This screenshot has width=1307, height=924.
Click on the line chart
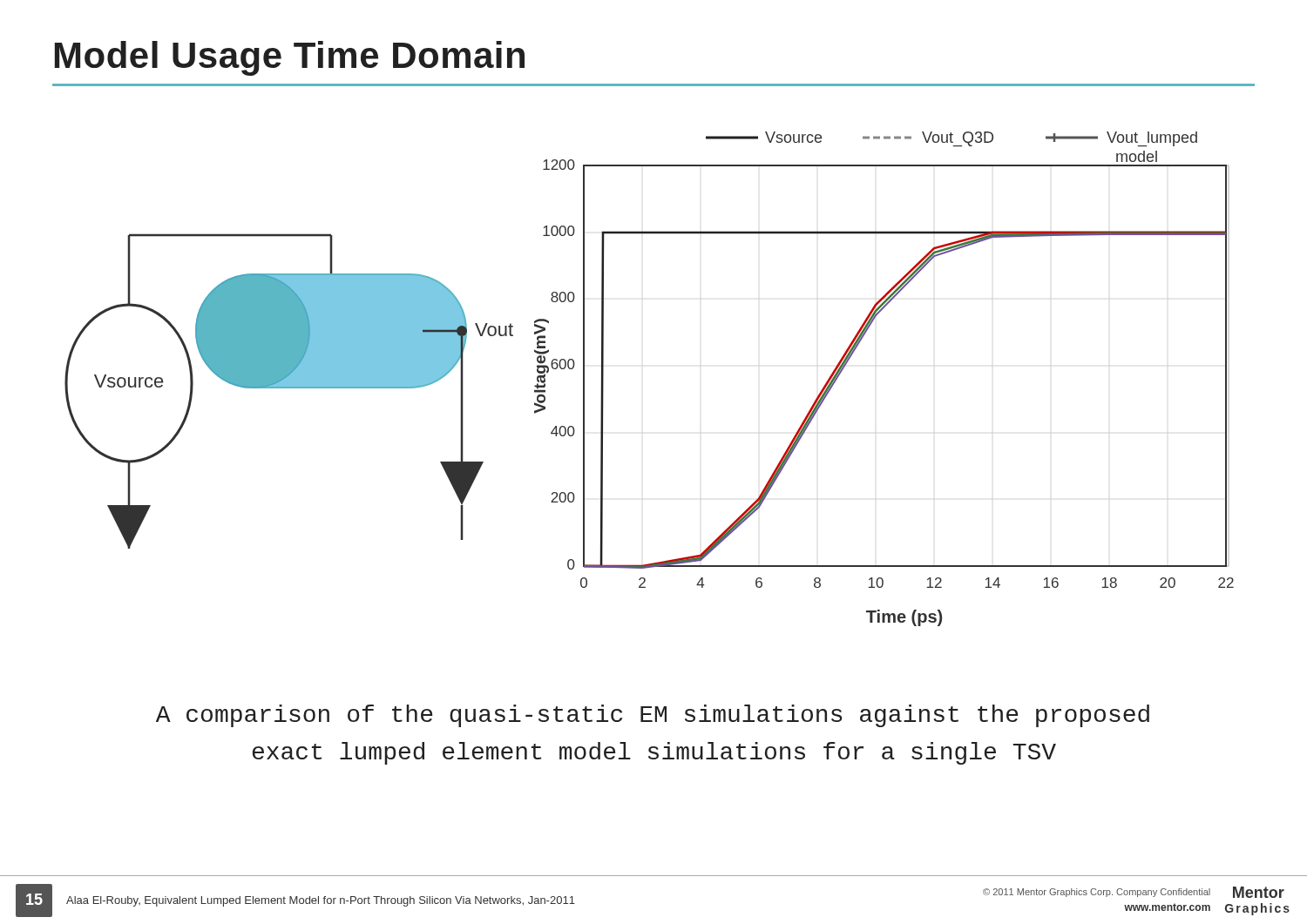pyautogui.click(x=898, y=374)
